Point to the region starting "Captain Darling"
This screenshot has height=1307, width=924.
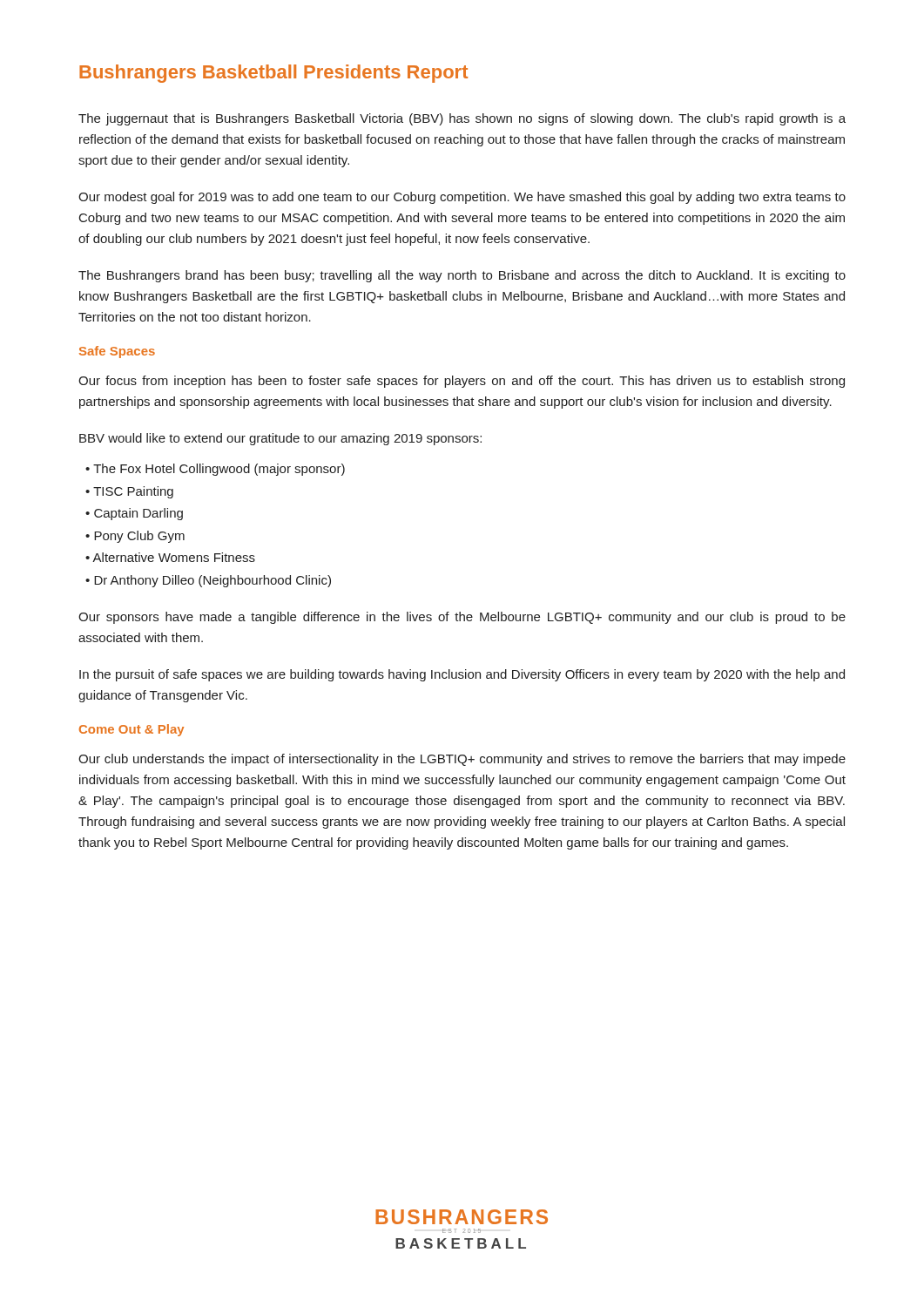[139, 513]
